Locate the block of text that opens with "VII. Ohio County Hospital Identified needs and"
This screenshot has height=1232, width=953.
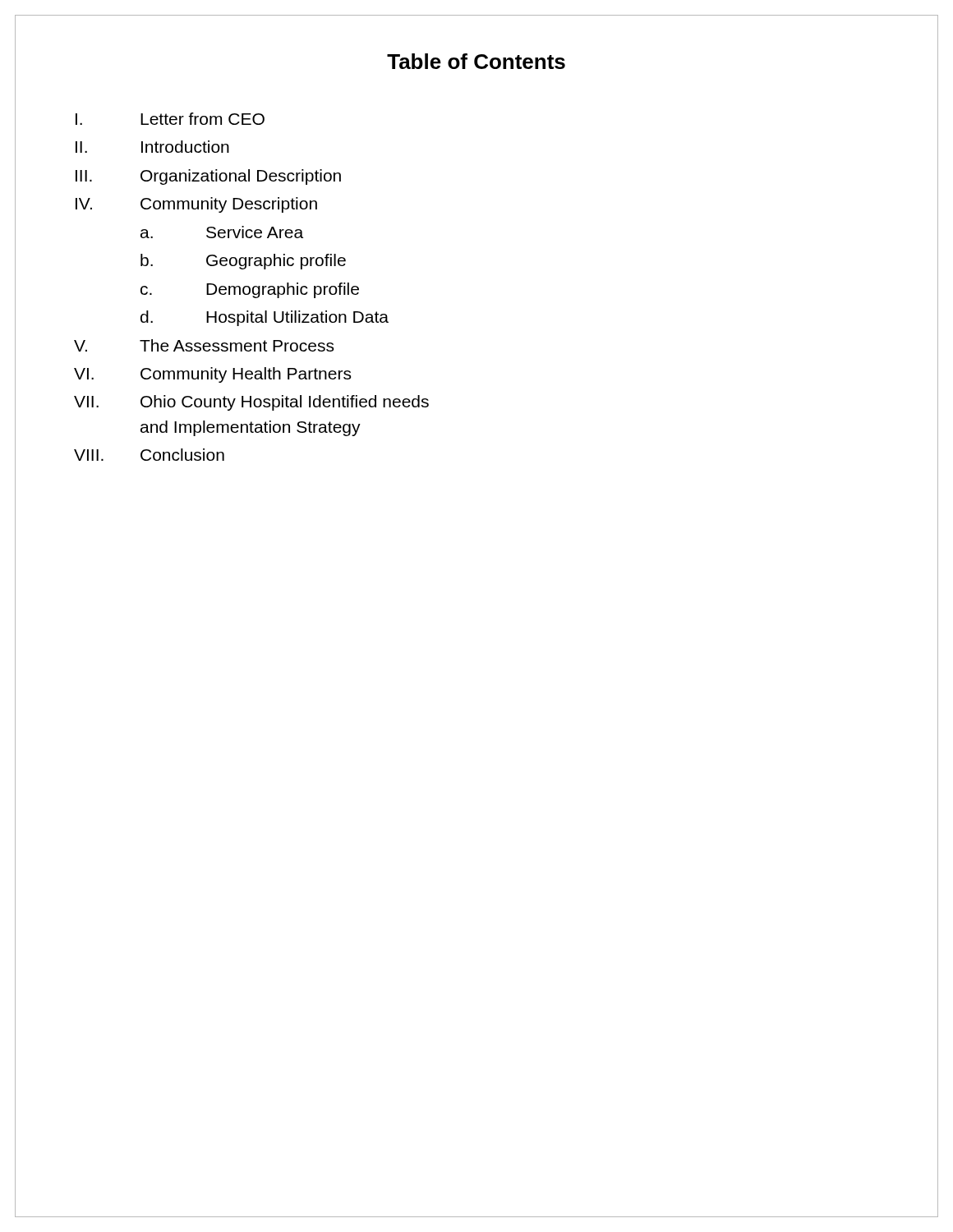(x=251, y=403)
